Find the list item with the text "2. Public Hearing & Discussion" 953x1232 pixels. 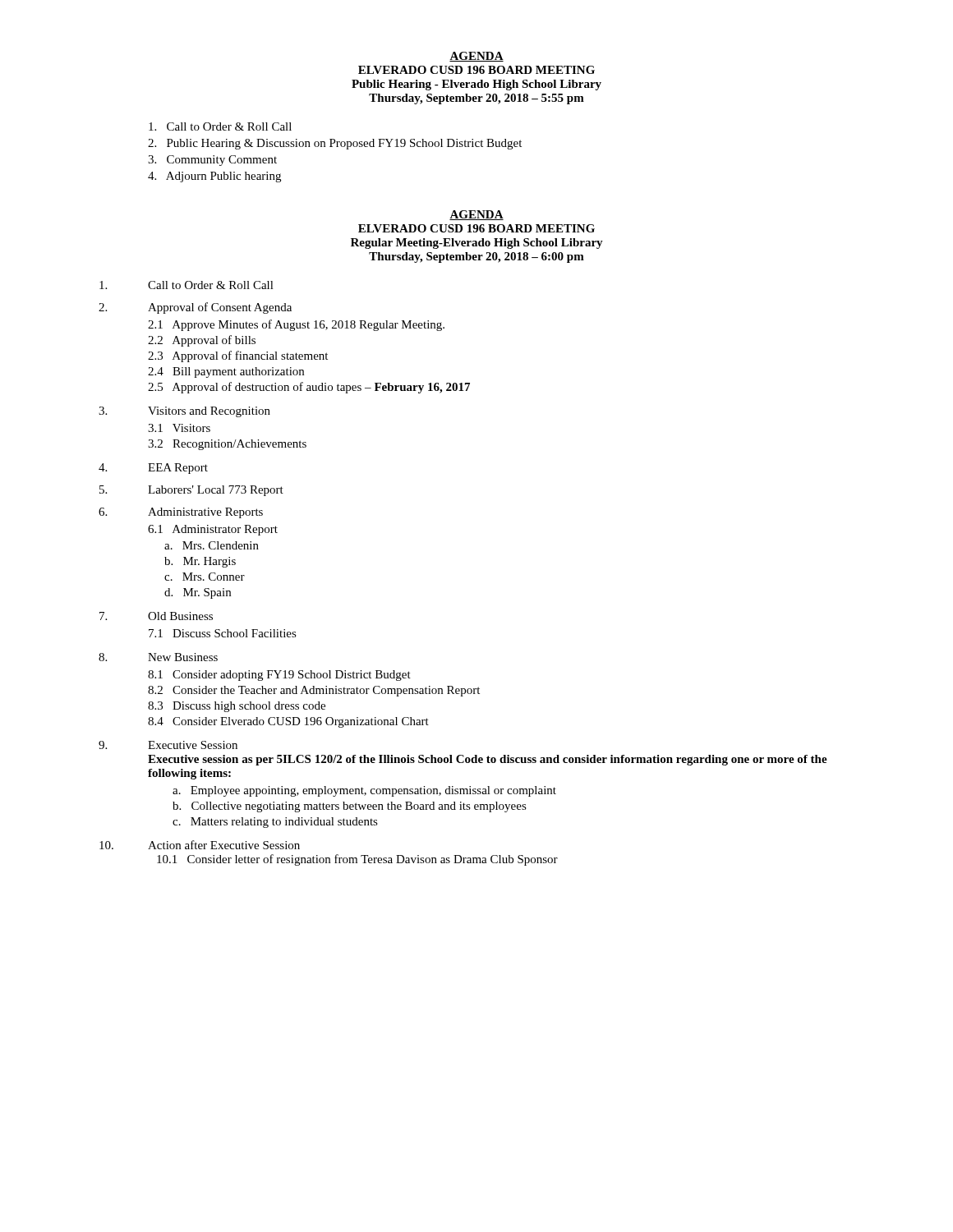click(335, 143)
